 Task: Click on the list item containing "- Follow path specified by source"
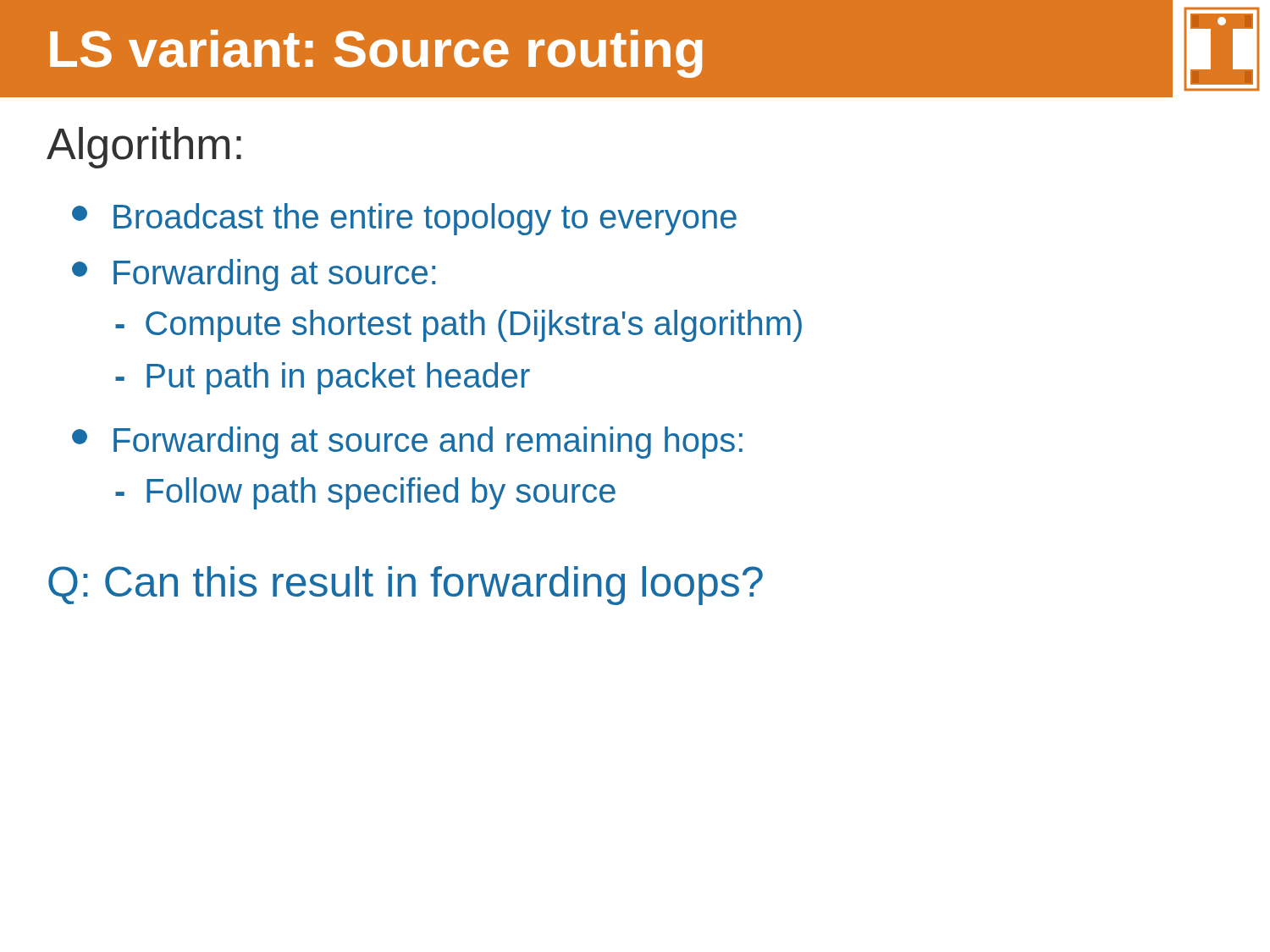coord(366,491)
